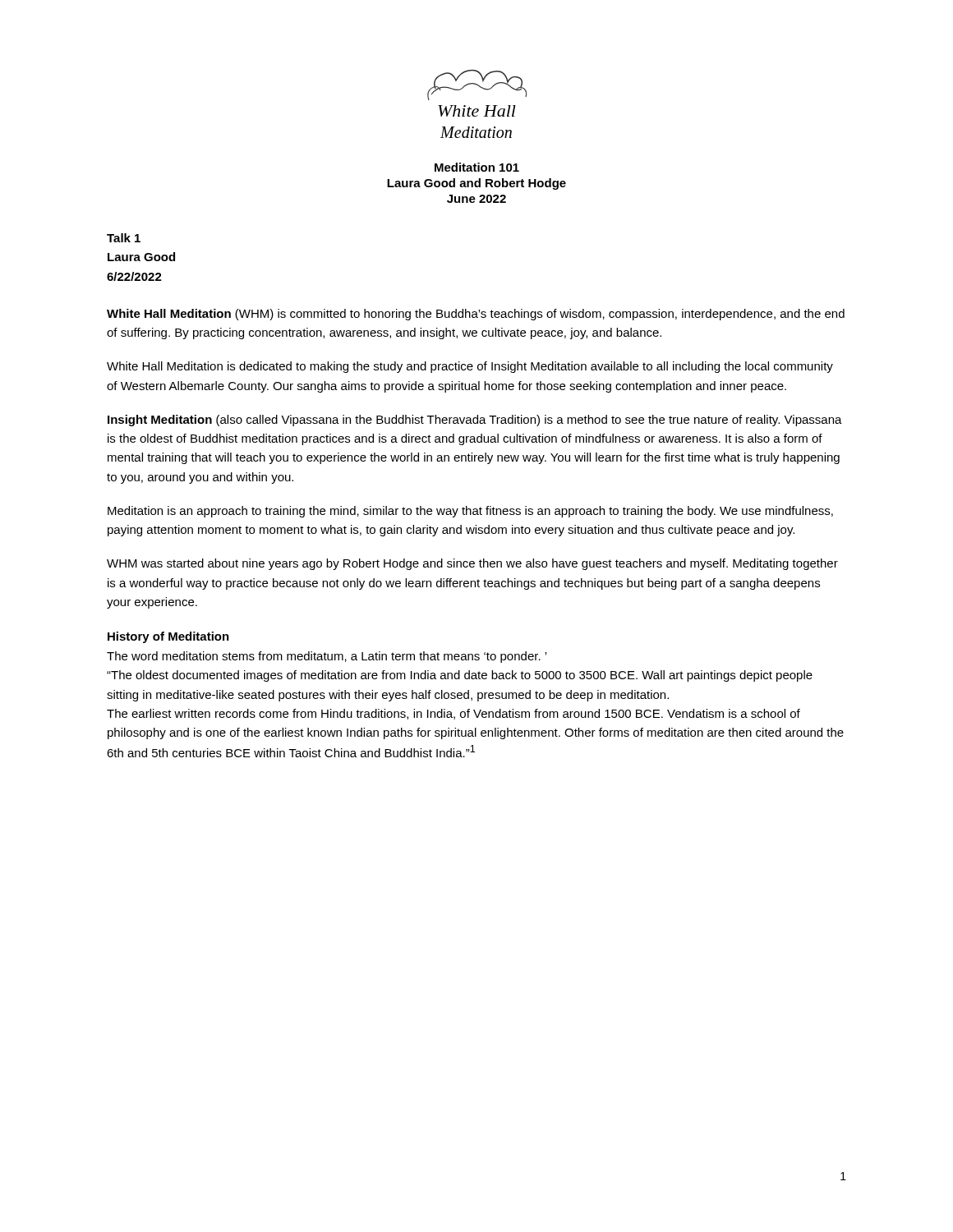Click the section header
The width and height of the screenshot is (953, 1232).
[168, 636]
